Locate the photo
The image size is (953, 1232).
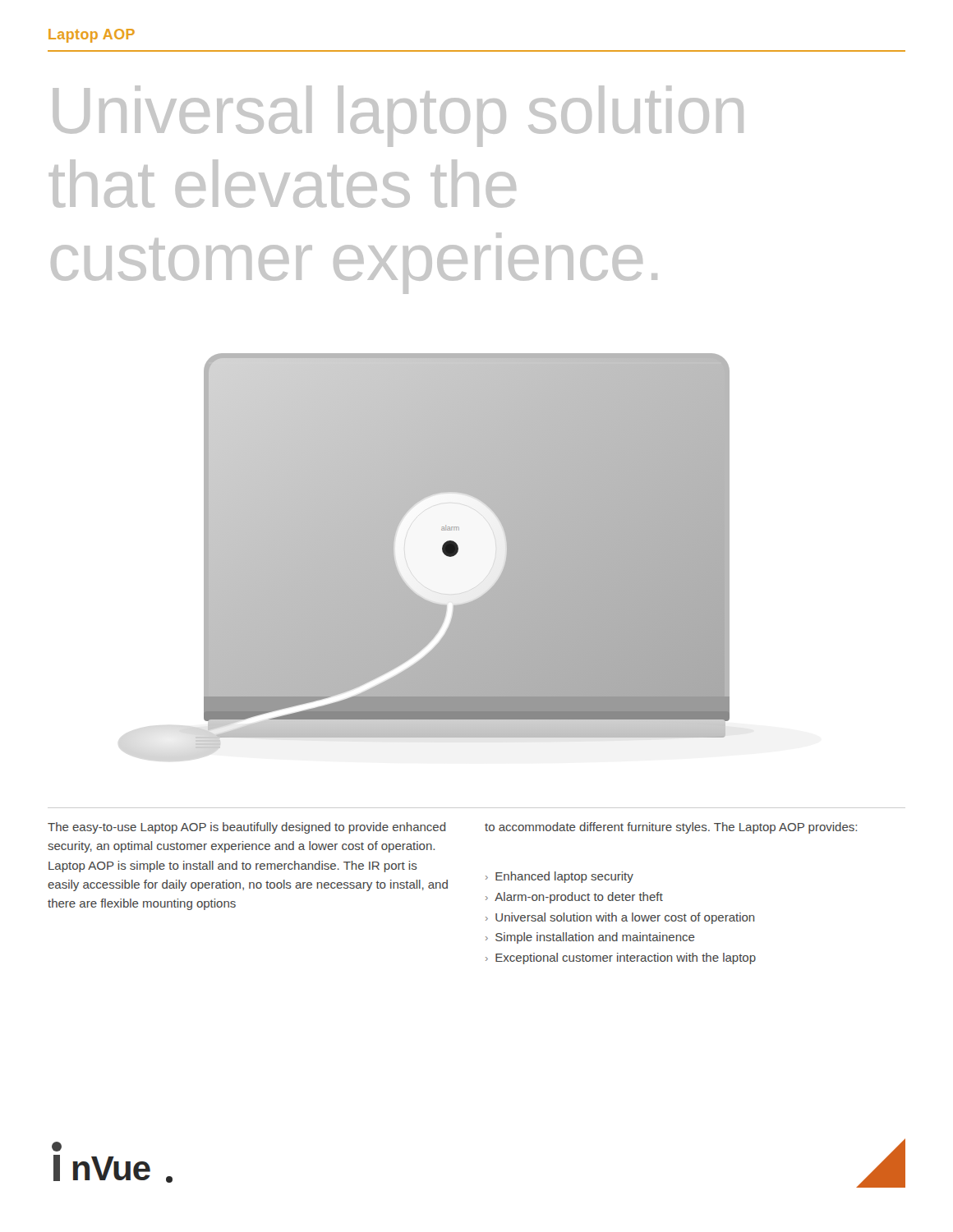coord(476,550)
